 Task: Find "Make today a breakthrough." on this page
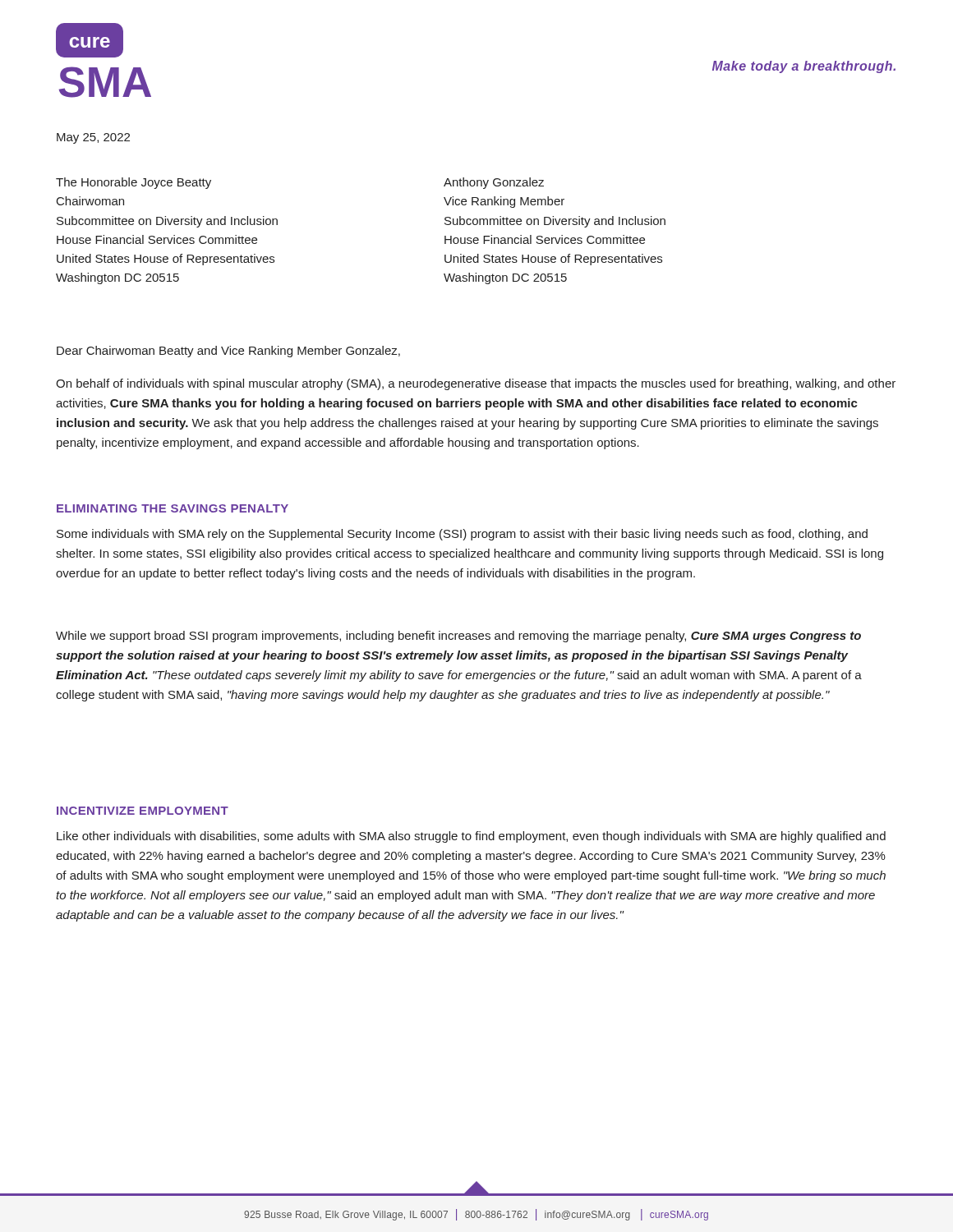pos(805,66)
